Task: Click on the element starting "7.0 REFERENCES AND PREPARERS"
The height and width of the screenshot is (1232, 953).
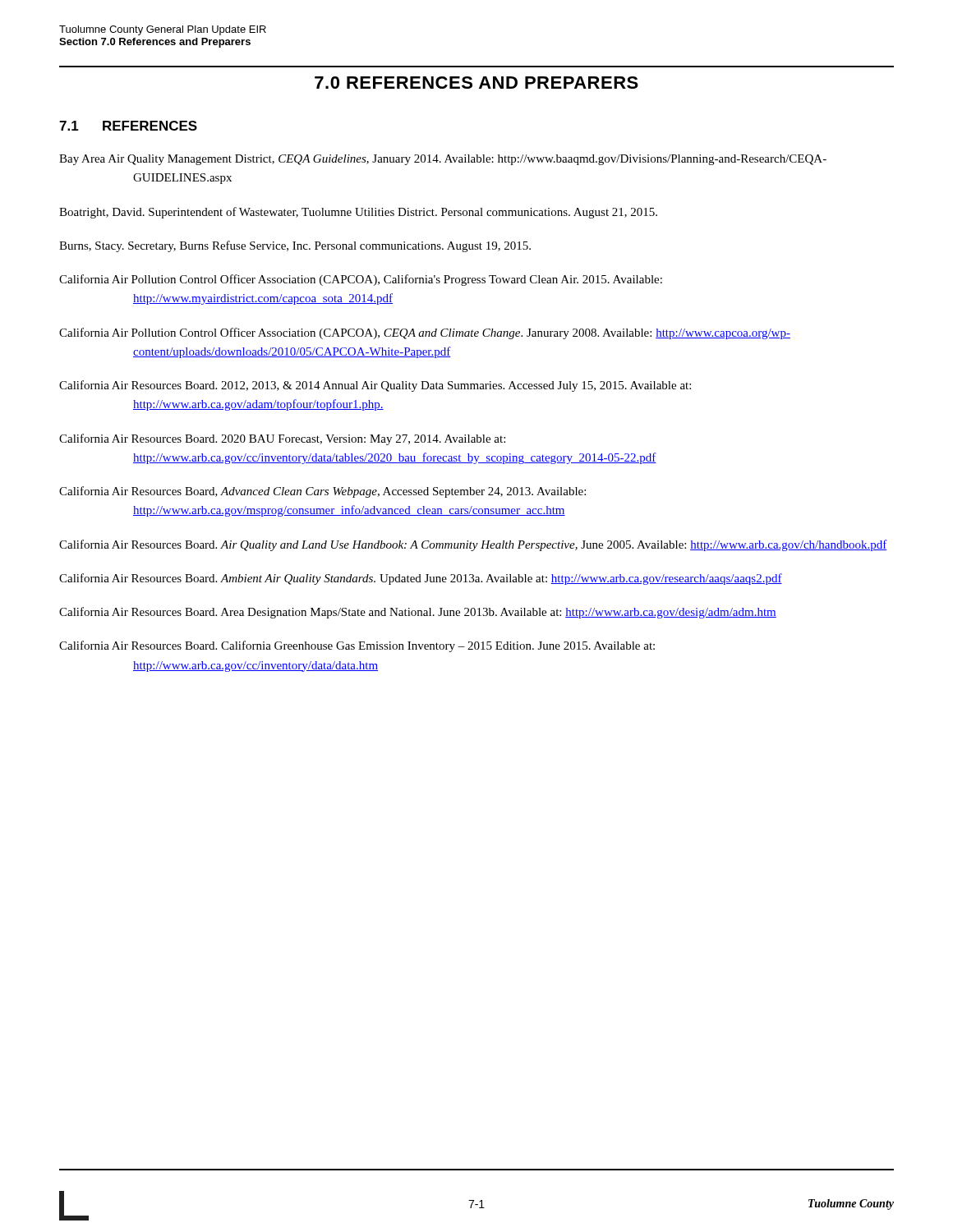Action: pyautogui.click(x=476, y=83)
